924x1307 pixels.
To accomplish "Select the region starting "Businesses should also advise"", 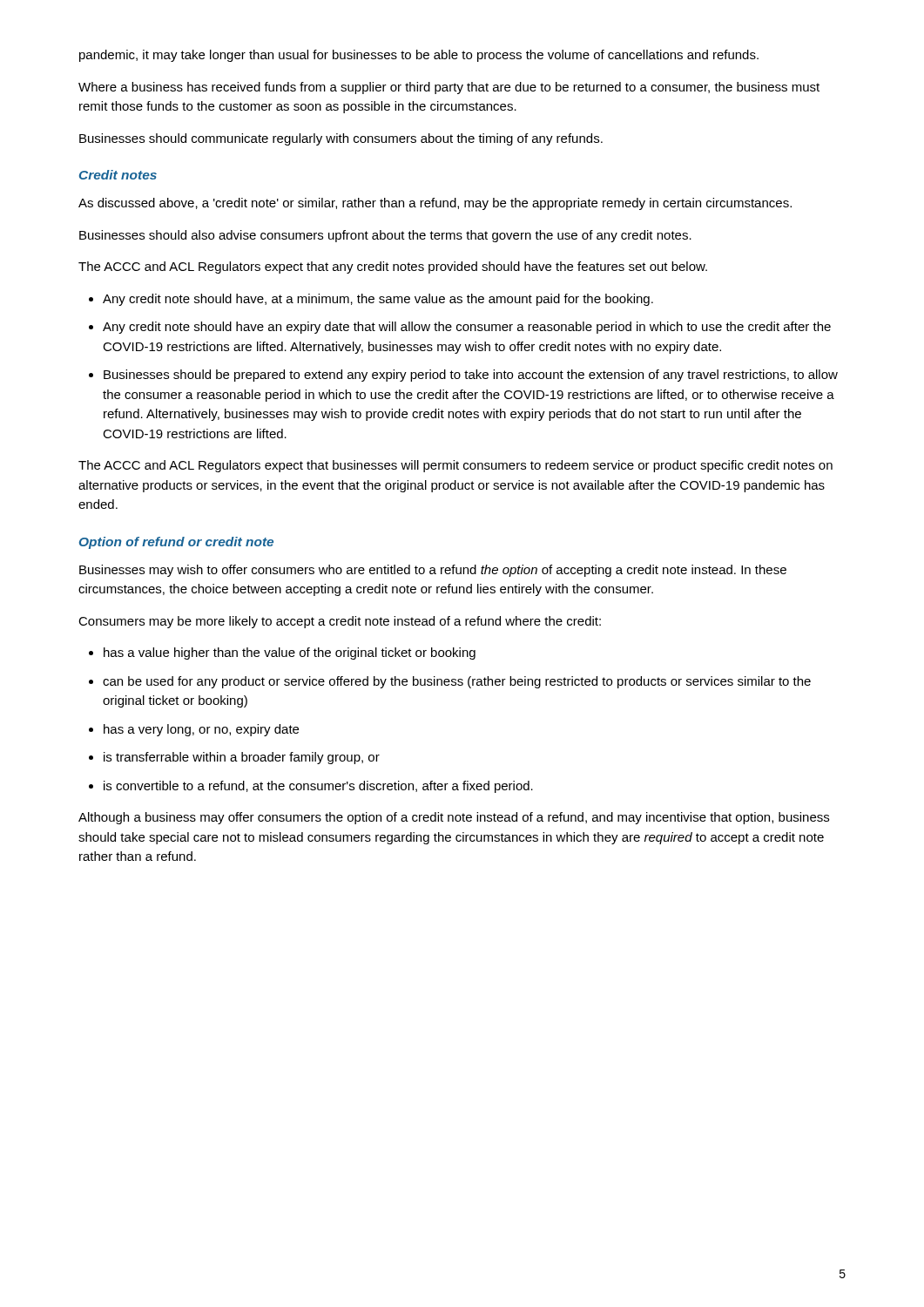I will (x=385, y=234).
